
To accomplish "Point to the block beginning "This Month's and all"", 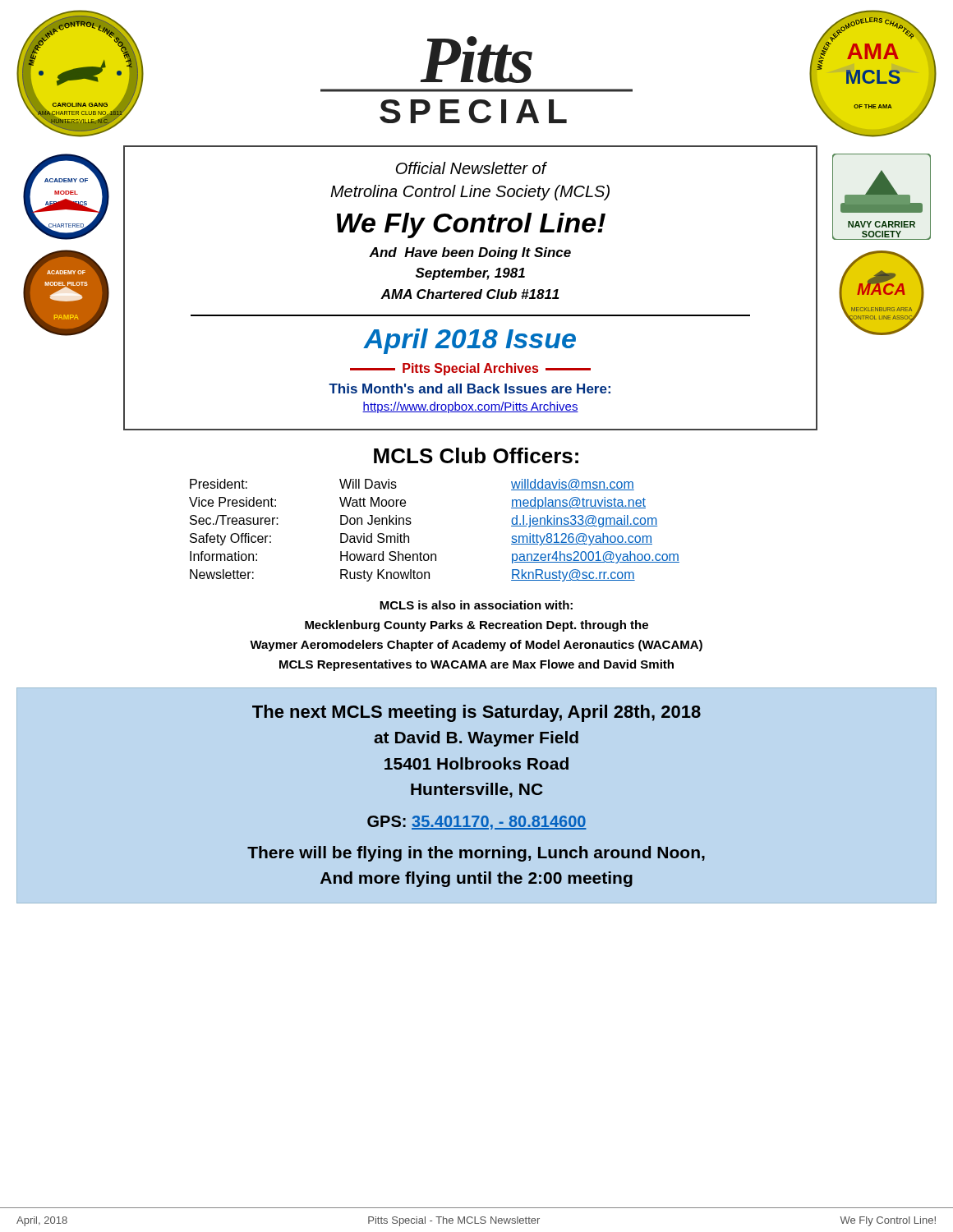I will (x=470, y=389).
